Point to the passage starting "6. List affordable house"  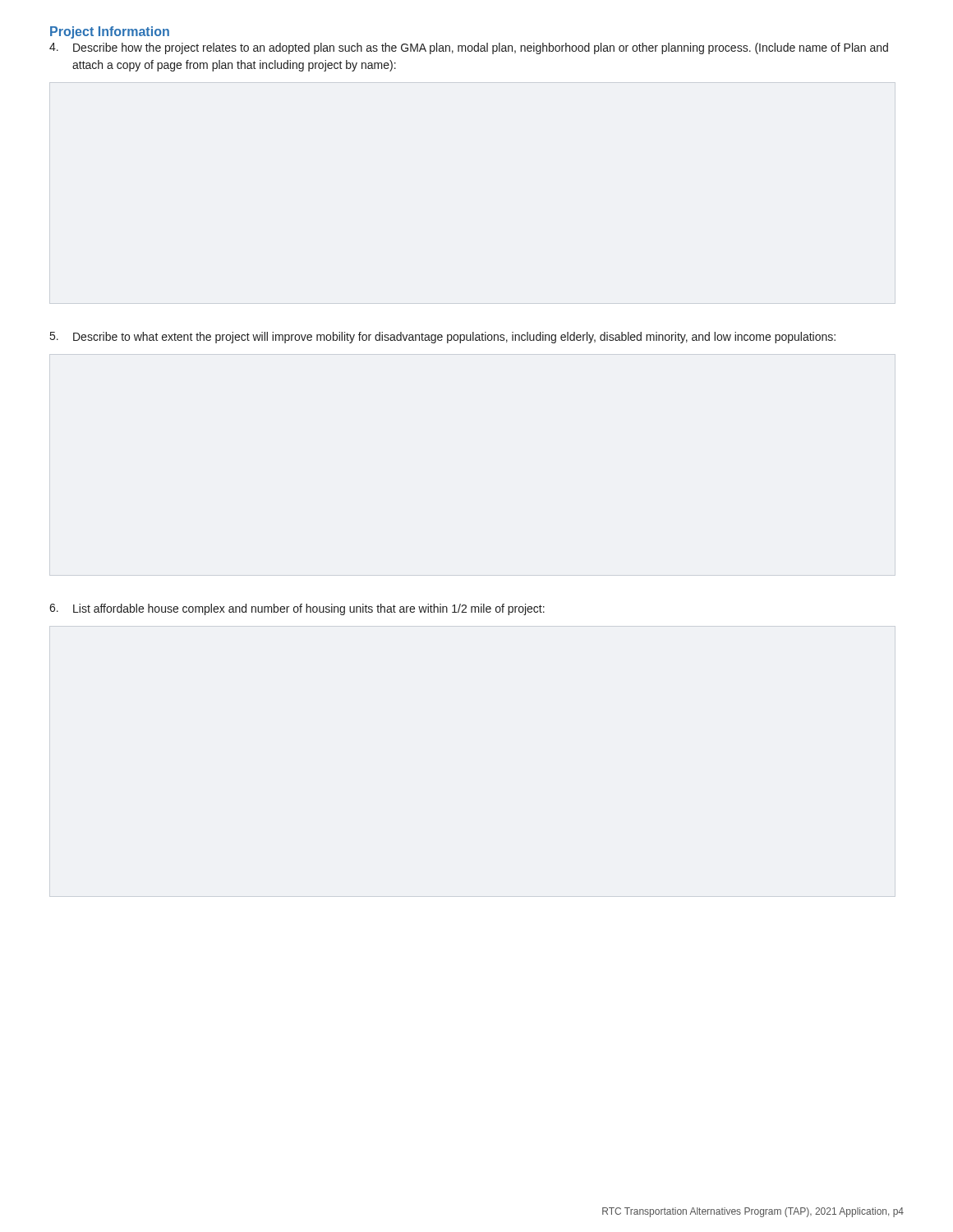point(476,609)
